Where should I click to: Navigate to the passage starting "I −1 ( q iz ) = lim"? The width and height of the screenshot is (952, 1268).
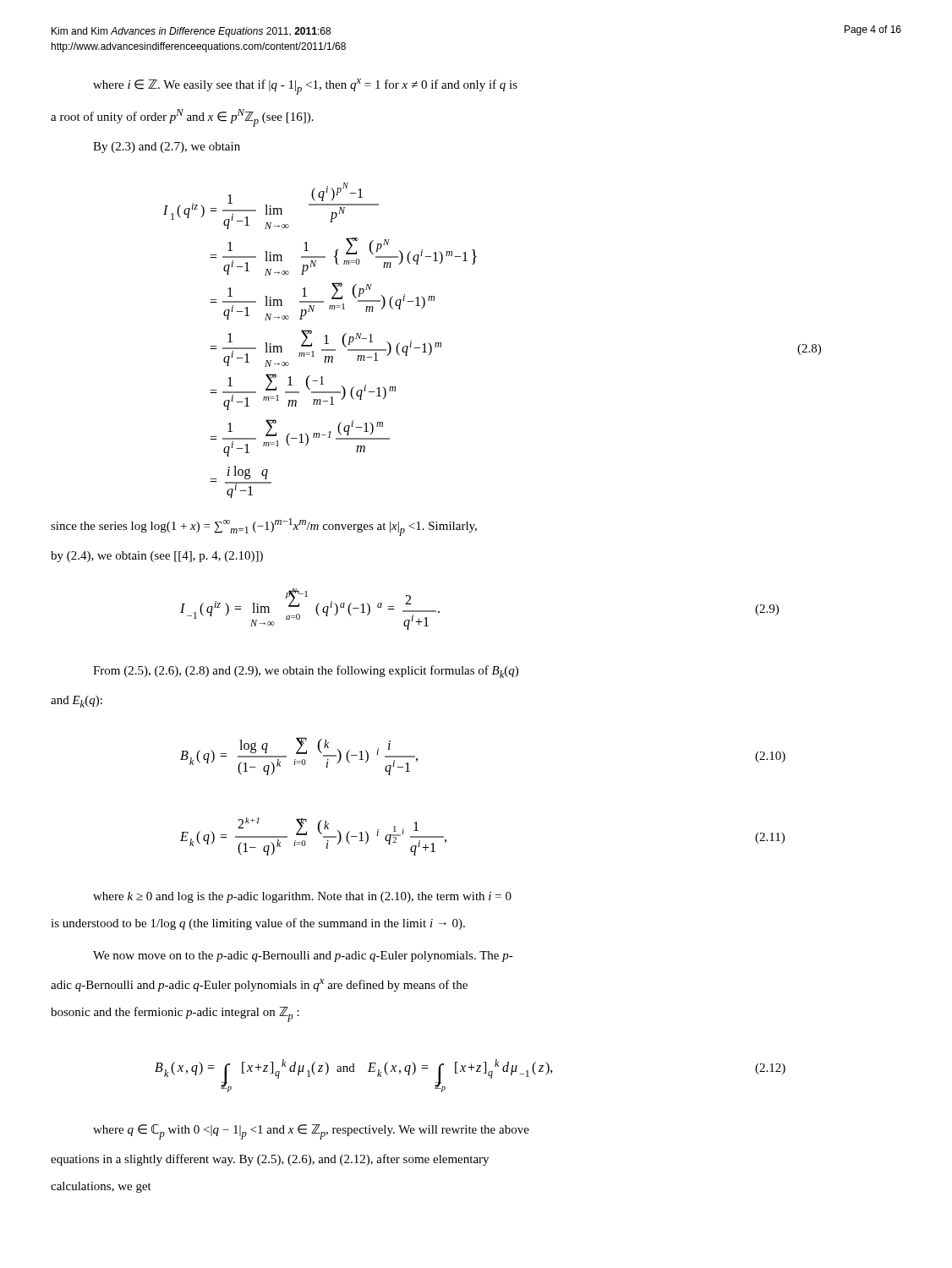pyautogui.click(x=295, y=607)
